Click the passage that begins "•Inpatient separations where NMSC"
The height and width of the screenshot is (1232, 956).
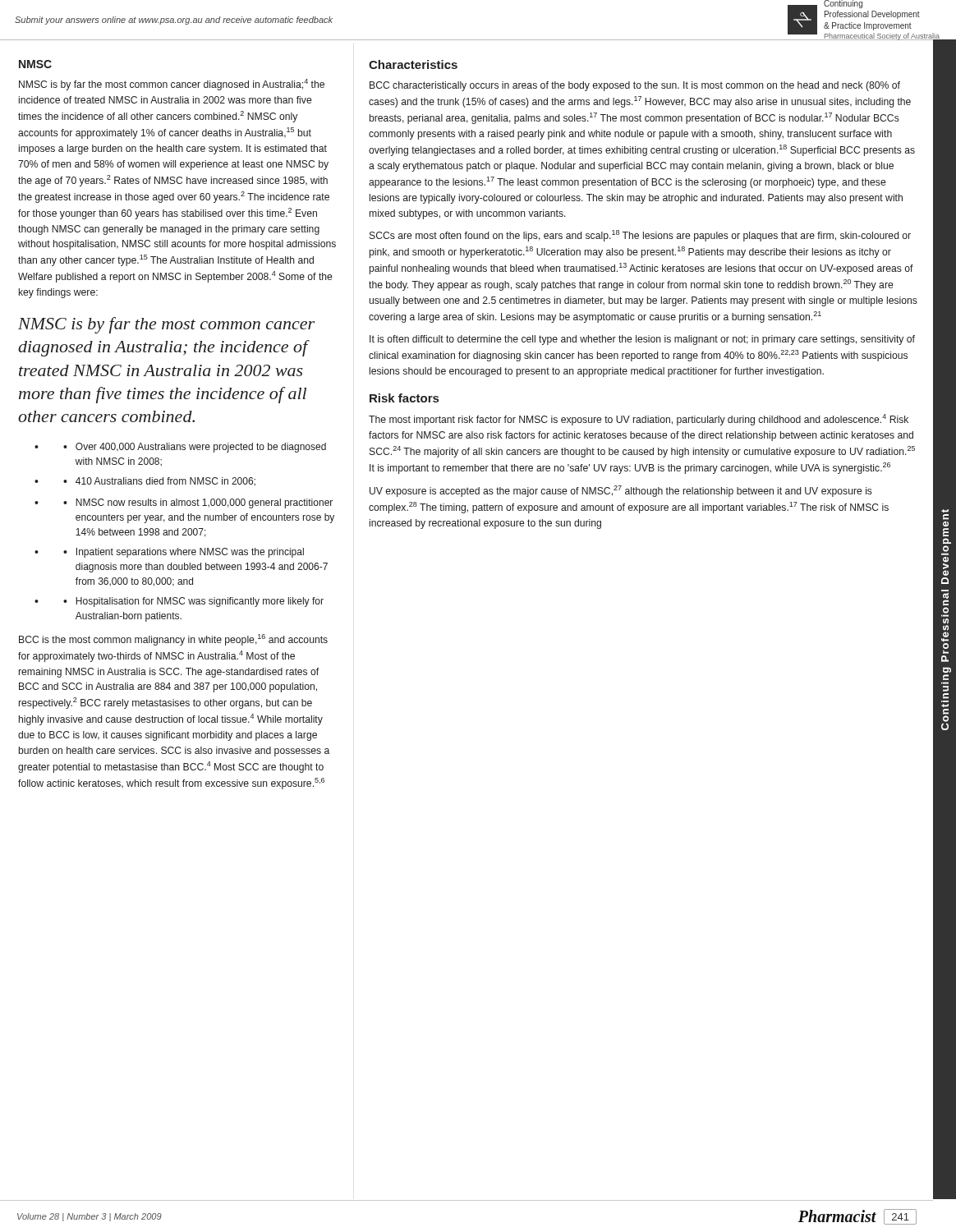click(201, 566)
